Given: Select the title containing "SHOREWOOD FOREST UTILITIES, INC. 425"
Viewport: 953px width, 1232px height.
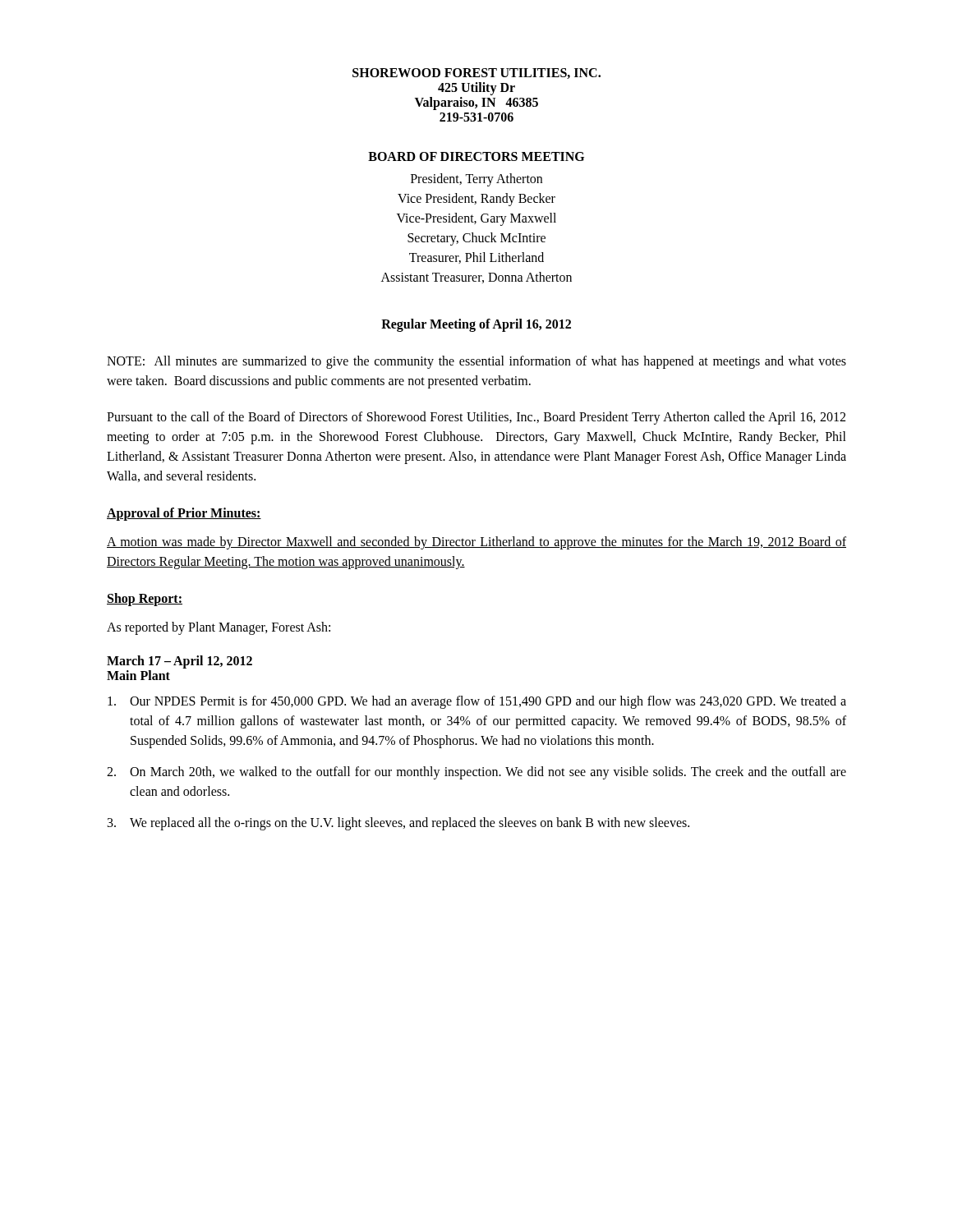Looking at the screenshot, I should (476, 95).
